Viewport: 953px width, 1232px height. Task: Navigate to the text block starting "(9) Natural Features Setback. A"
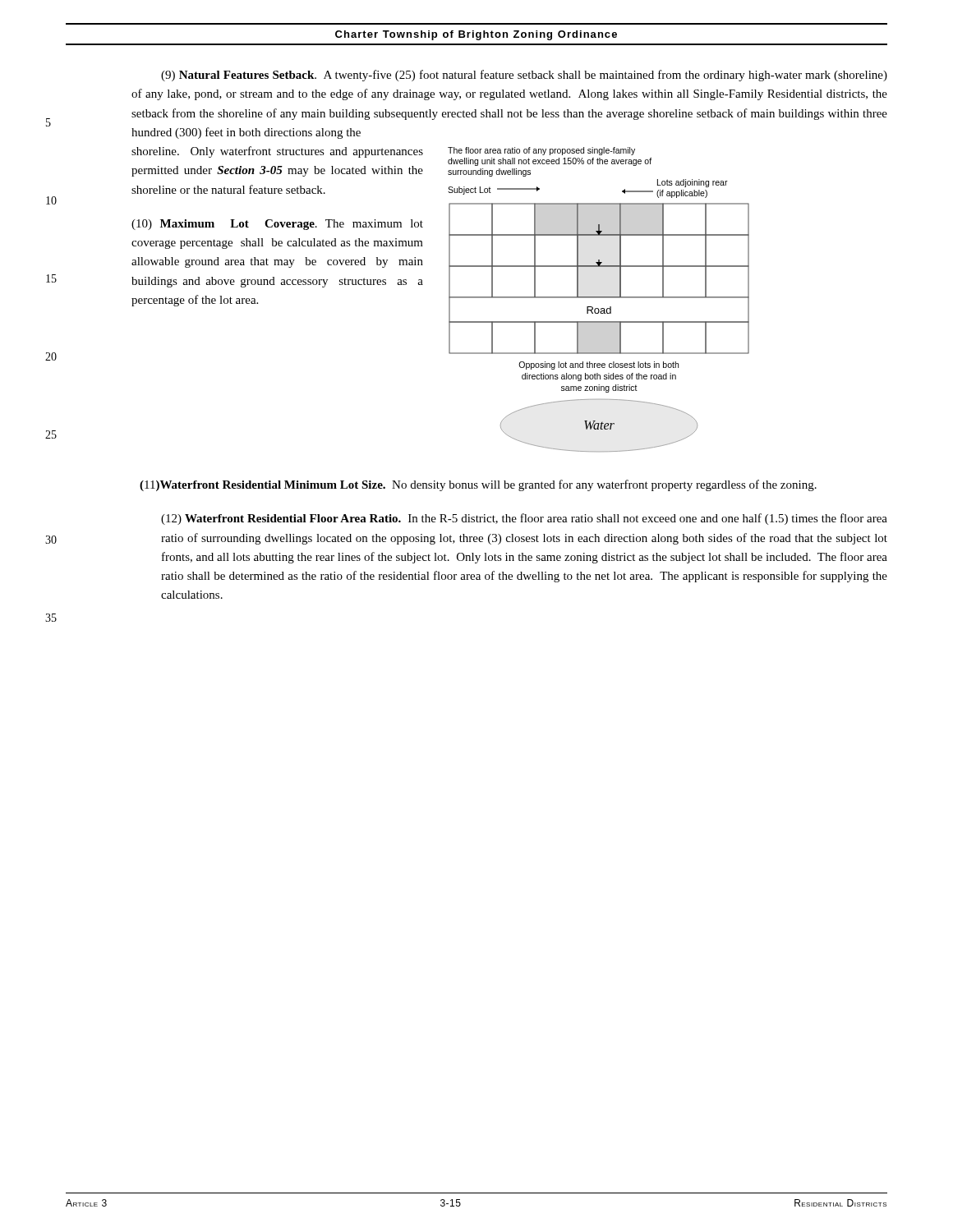[509, 104]
